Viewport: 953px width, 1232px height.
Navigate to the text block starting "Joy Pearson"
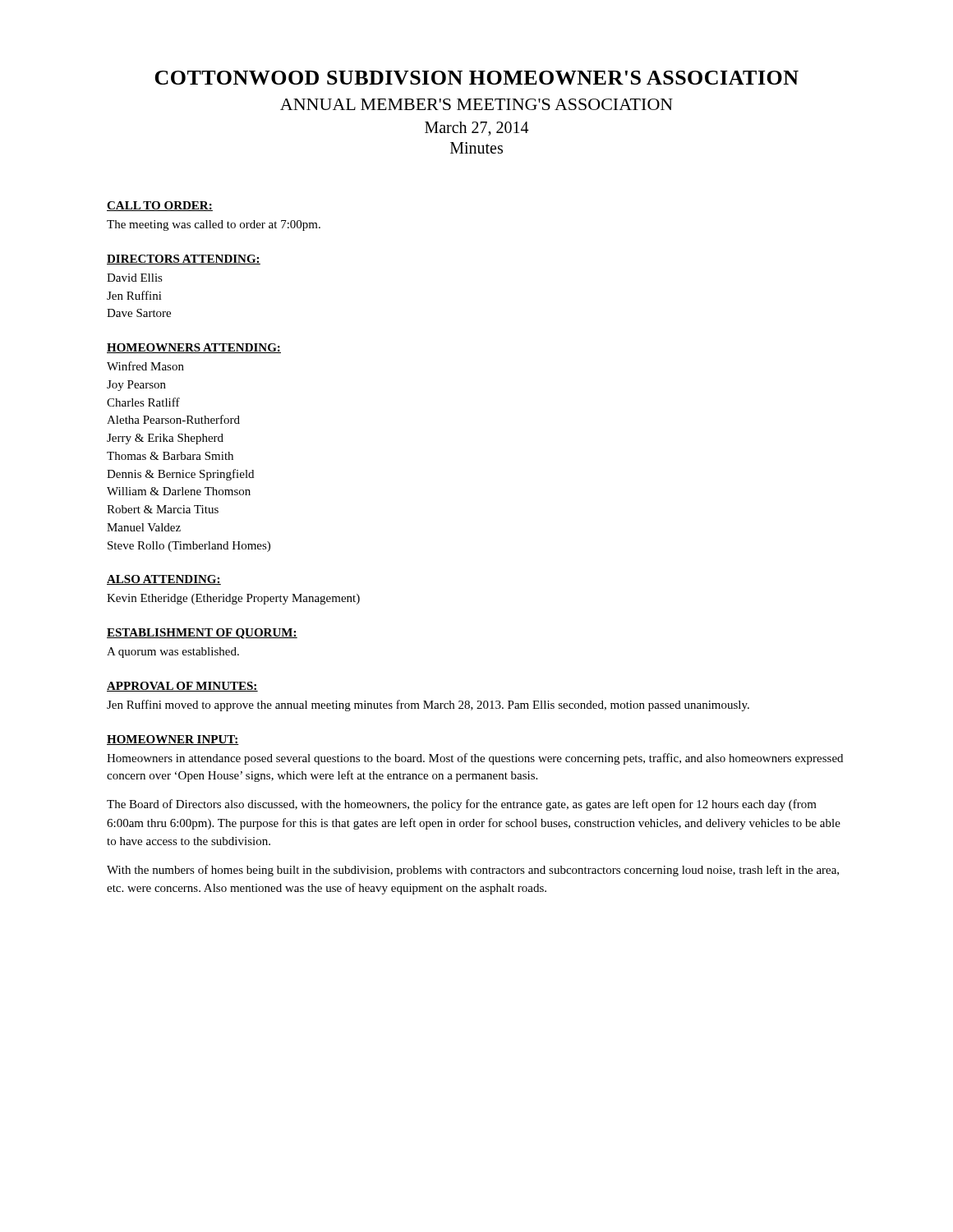[x=136, y=384]
